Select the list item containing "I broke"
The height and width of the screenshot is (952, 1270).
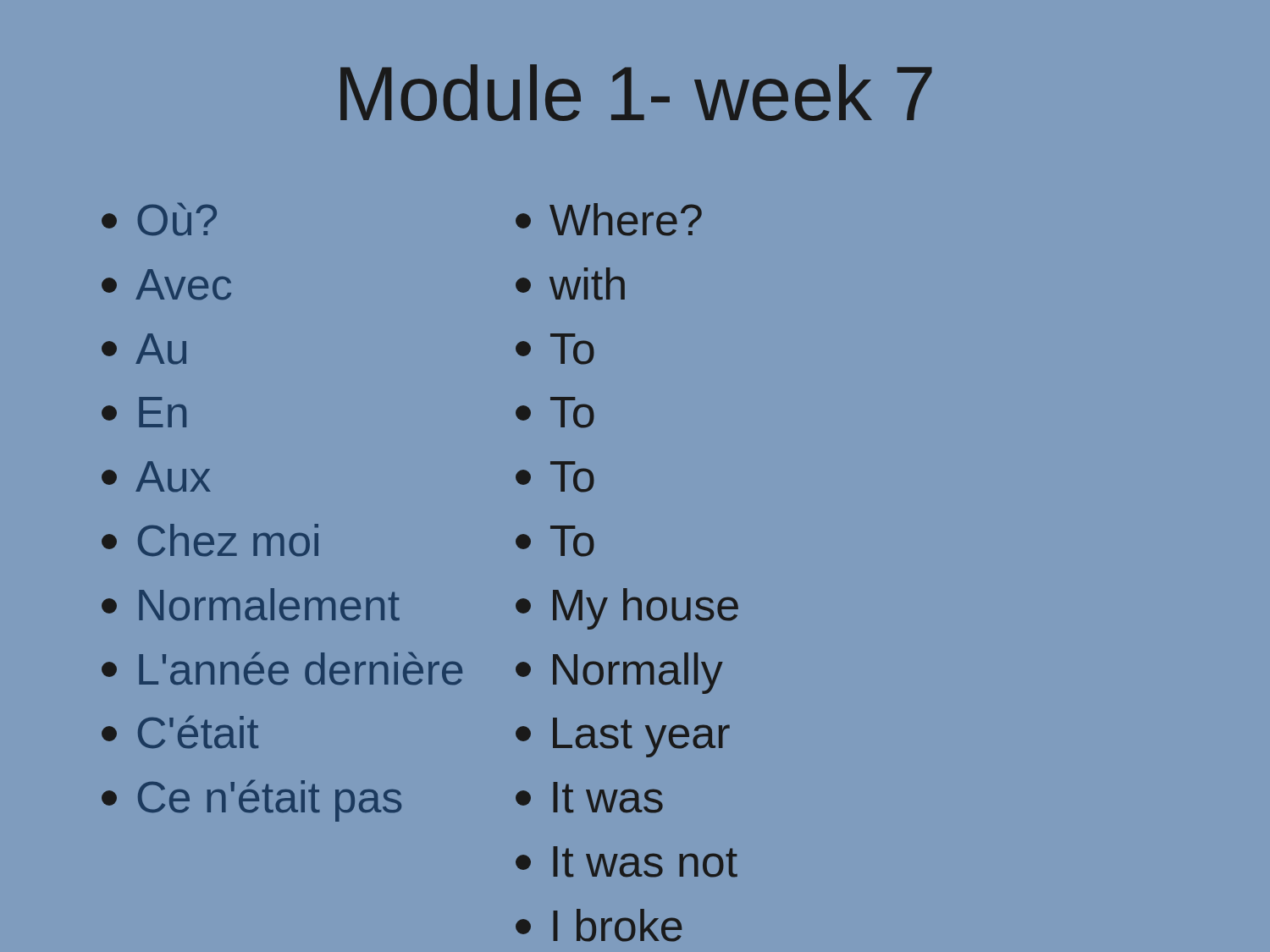tap(600, 926)
